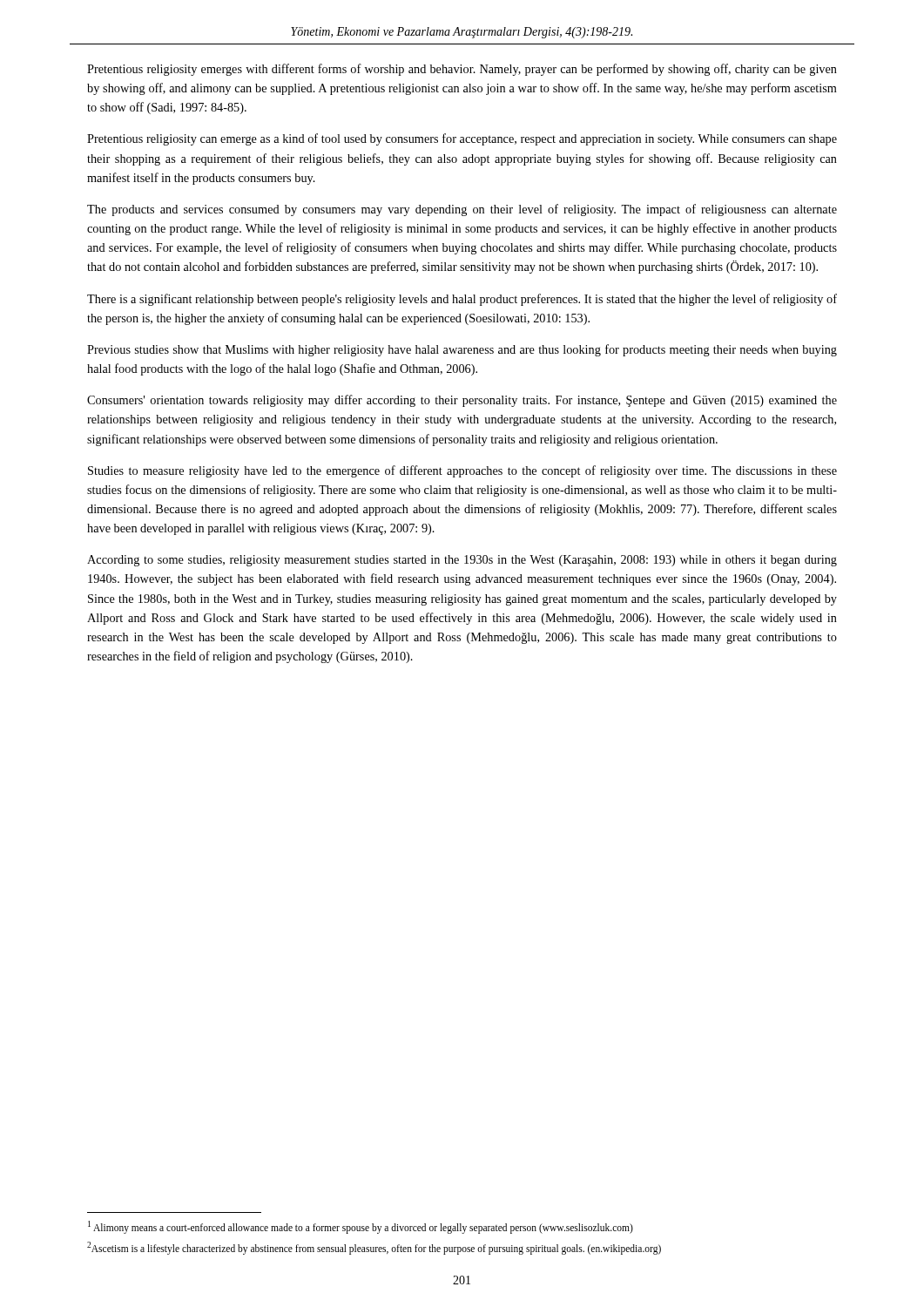
Task: Navigate to the text starting "1 Alimony means a court-enforced allowance made to"
Action: (360, 1226)
